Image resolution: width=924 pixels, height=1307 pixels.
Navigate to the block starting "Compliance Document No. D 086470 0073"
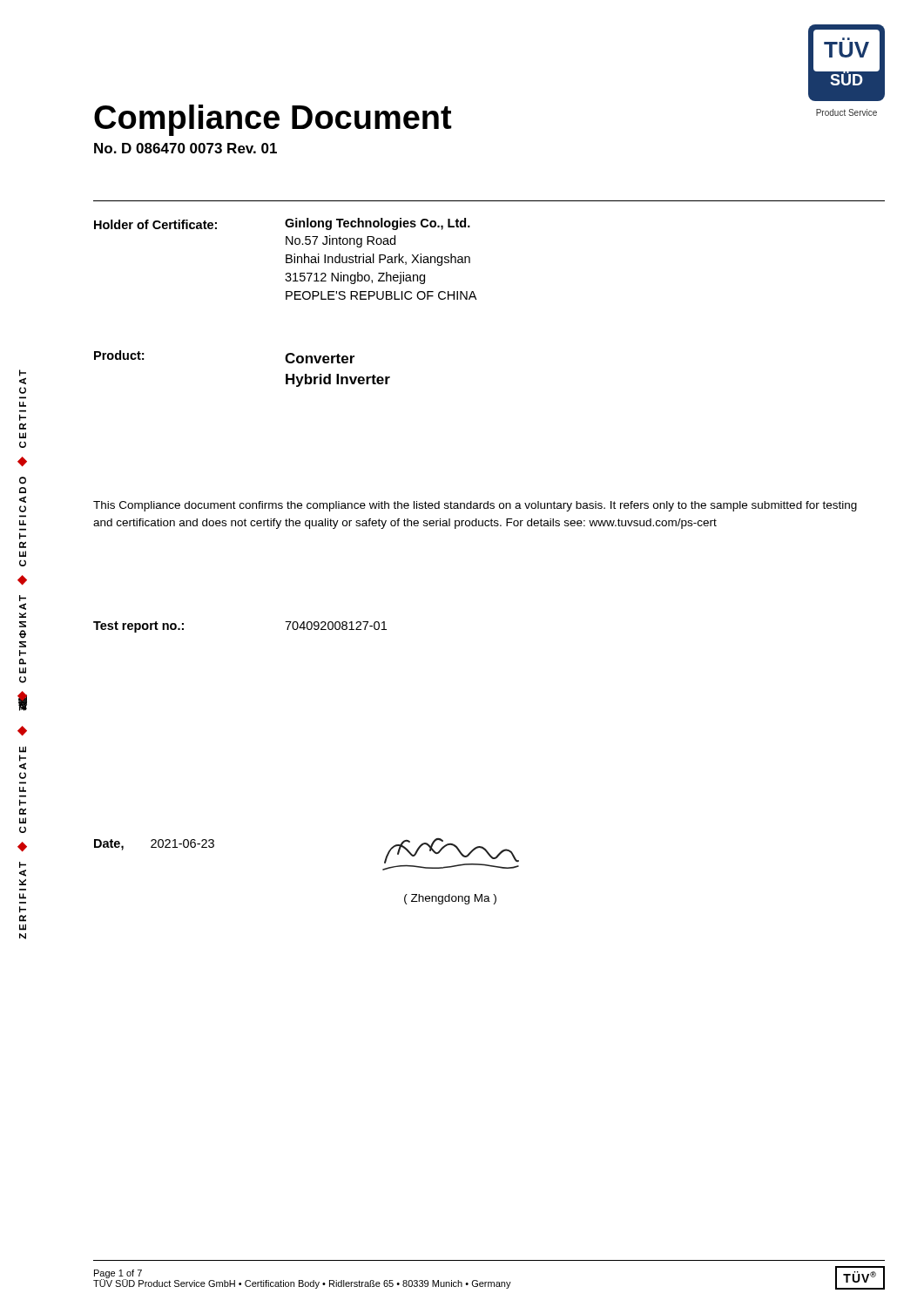[271, 120]
